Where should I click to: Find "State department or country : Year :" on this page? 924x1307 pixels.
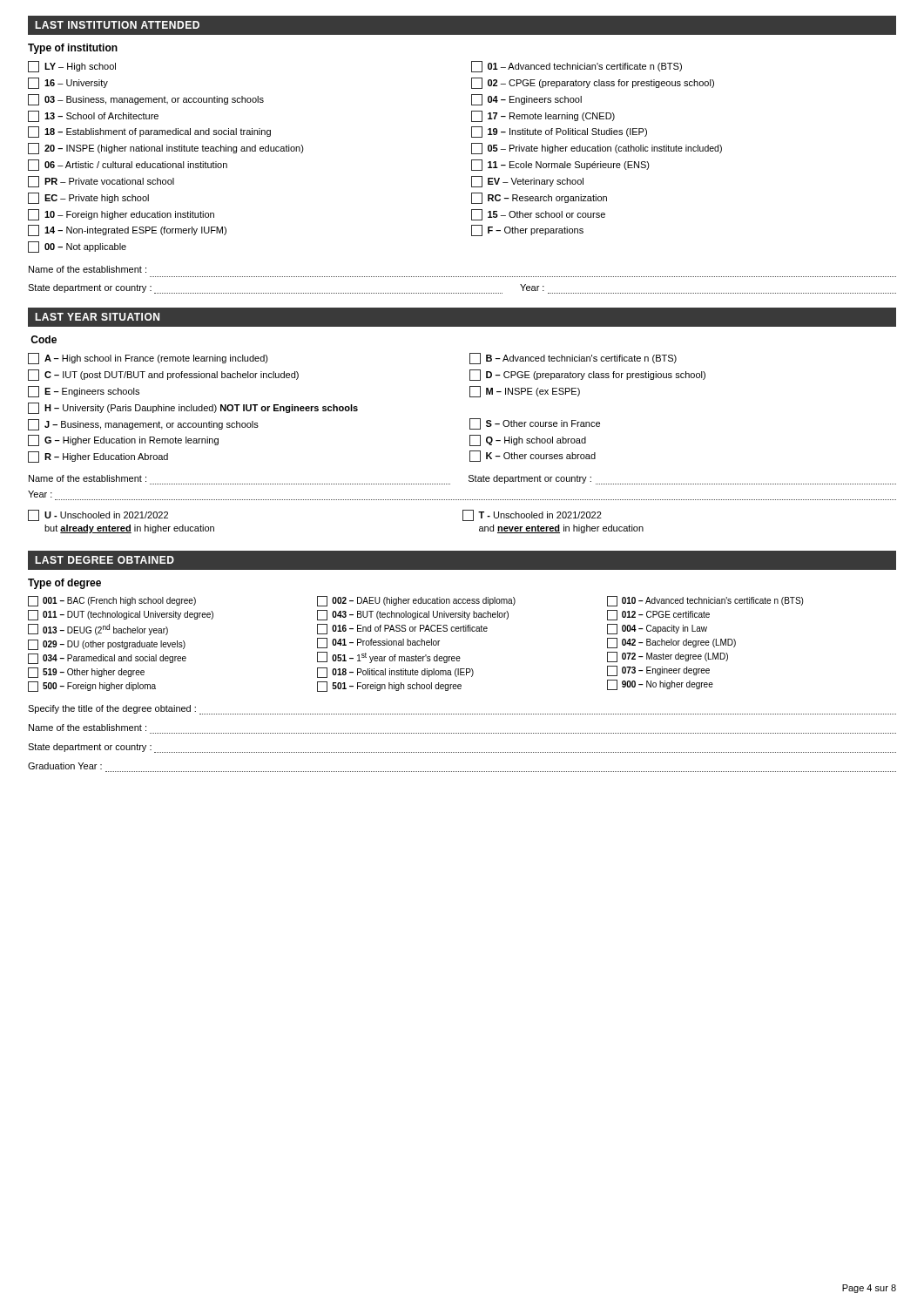462,288
